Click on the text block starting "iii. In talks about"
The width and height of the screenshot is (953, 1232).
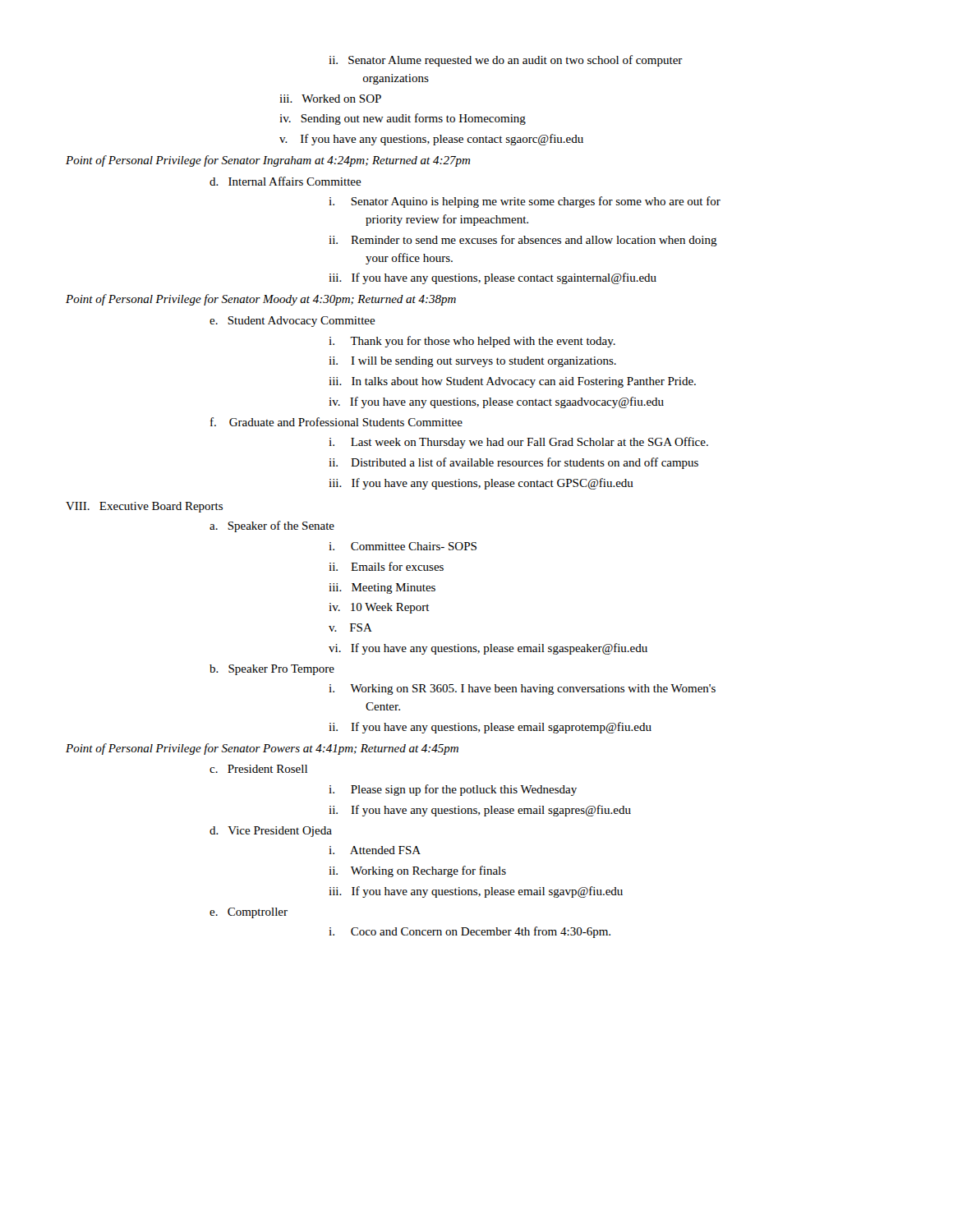[513, 381]
